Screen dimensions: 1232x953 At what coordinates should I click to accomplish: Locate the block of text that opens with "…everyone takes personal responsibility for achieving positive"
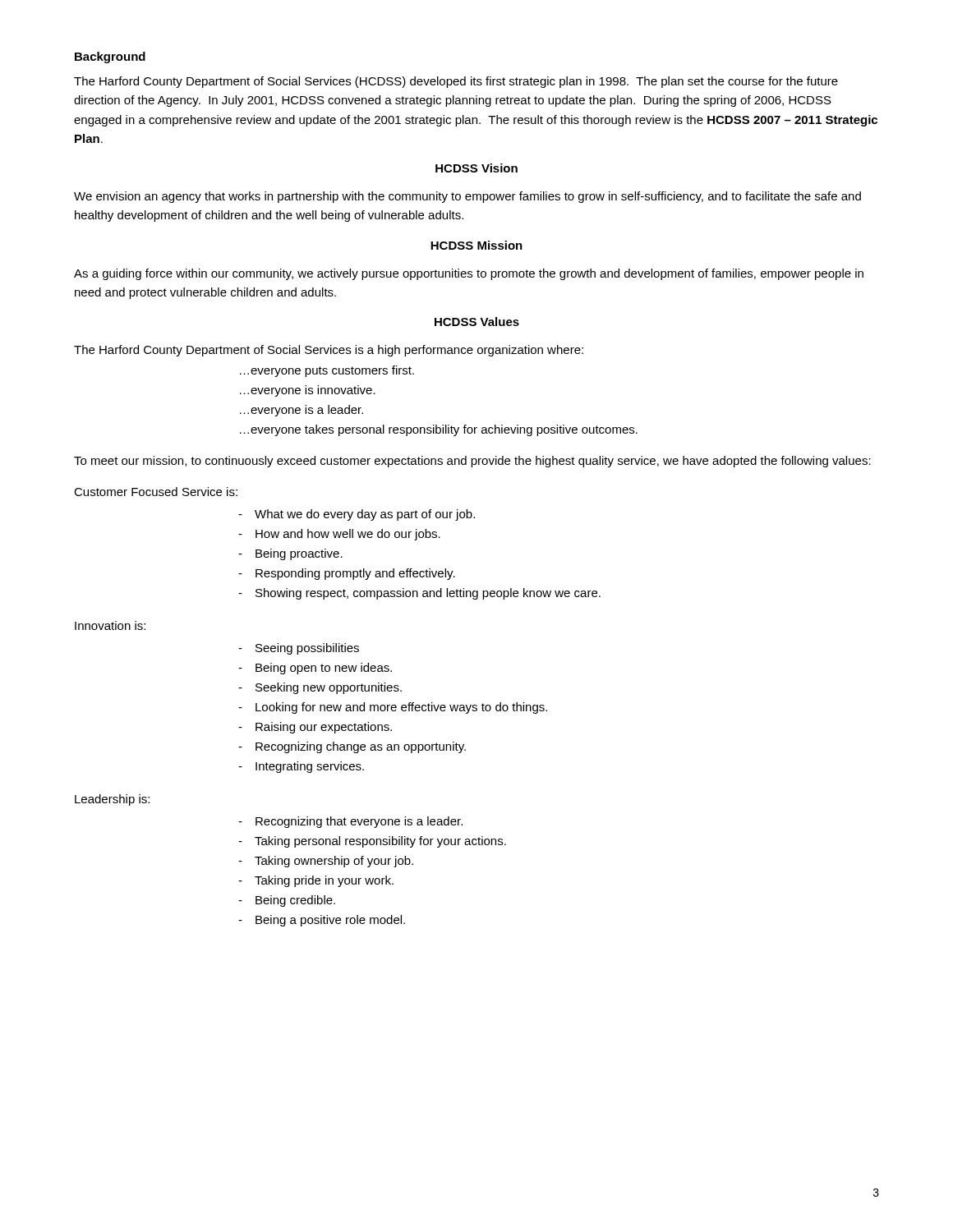tap(438, 429)
